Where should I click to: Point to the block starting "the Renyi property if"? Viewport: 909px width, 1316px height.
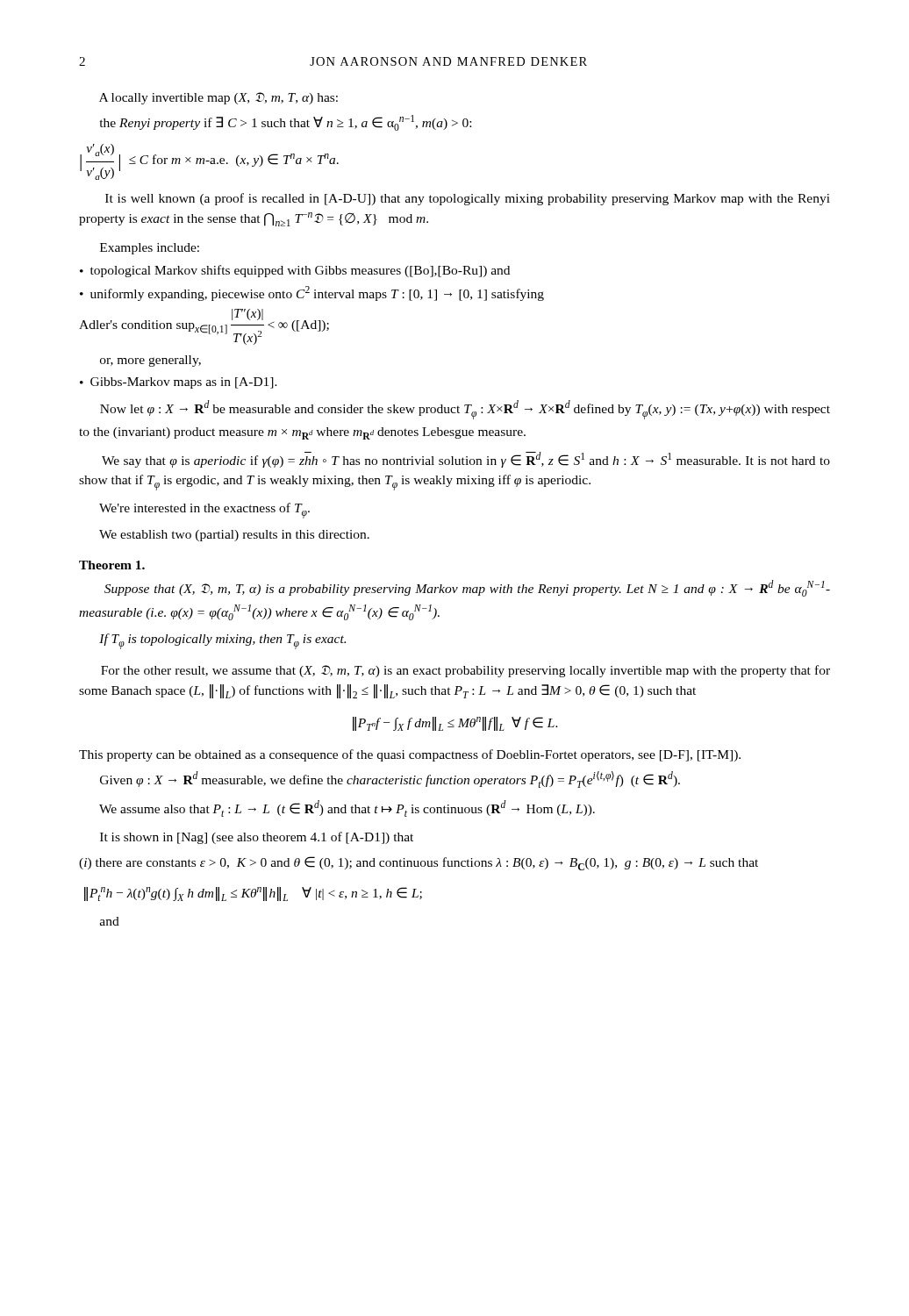click(x=276, y=124)
